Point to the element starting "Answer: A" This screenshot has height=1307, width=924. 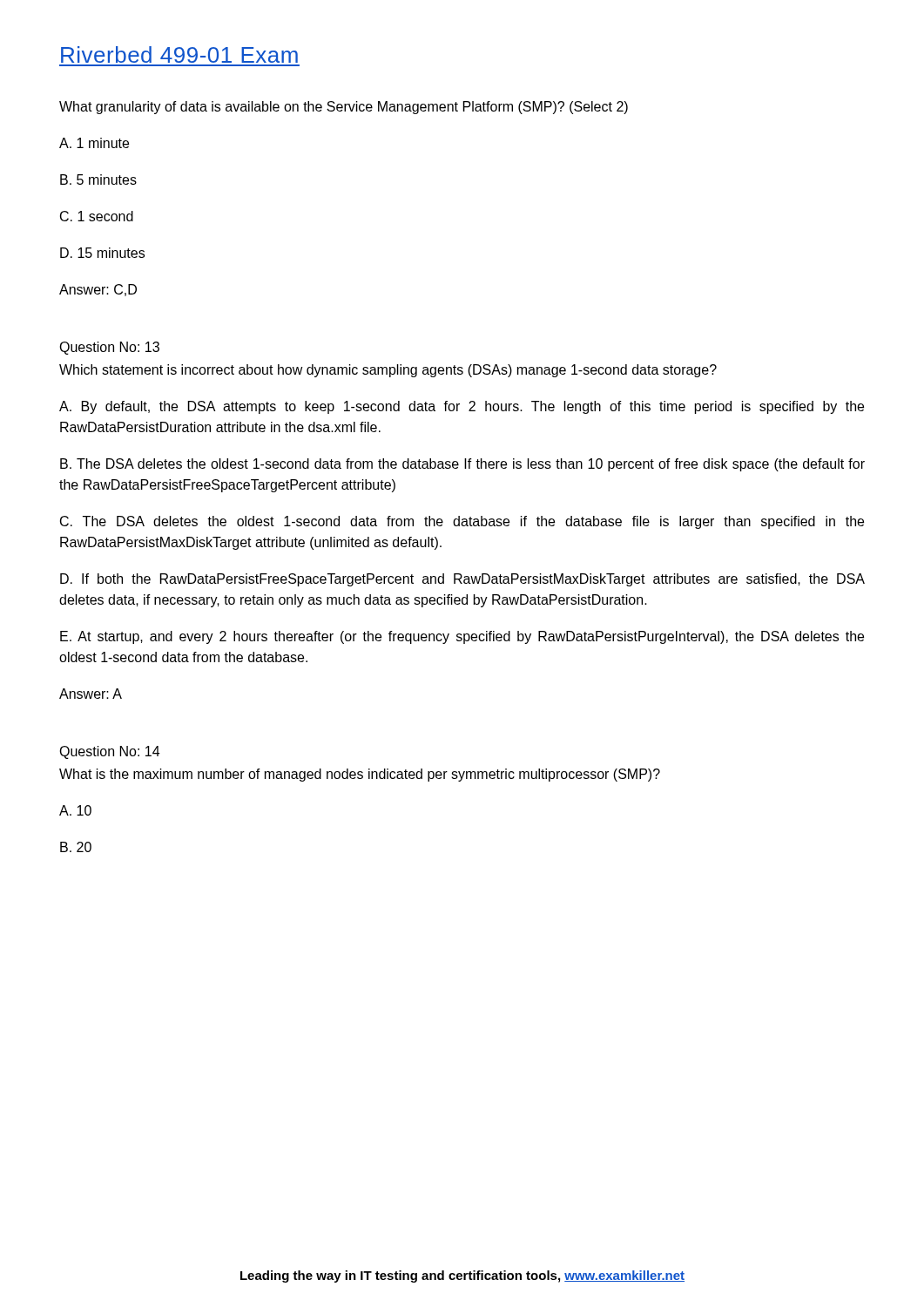91,694
